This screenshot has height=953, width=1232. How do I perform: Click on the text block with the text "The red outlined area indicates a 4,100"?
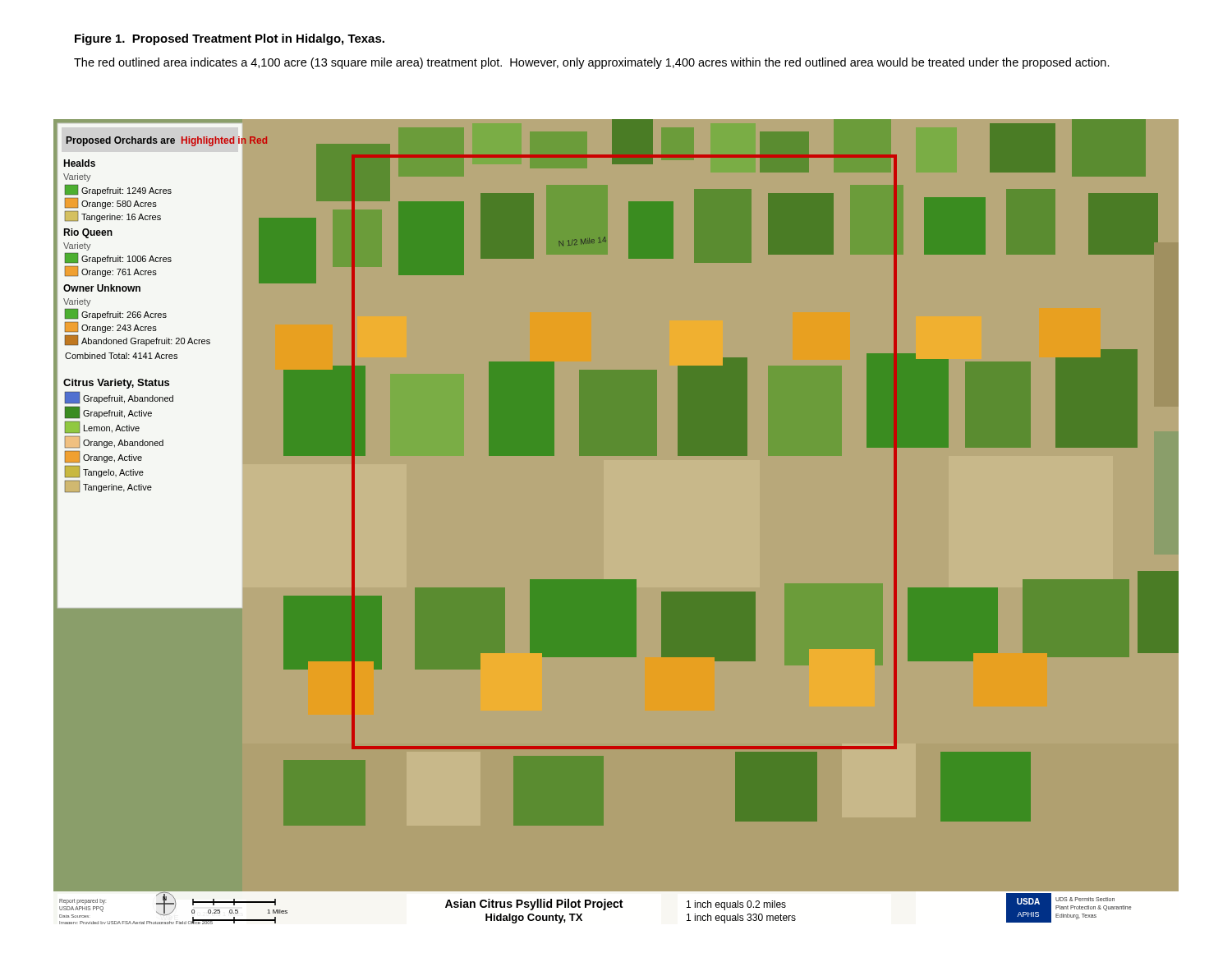point(592,62)
